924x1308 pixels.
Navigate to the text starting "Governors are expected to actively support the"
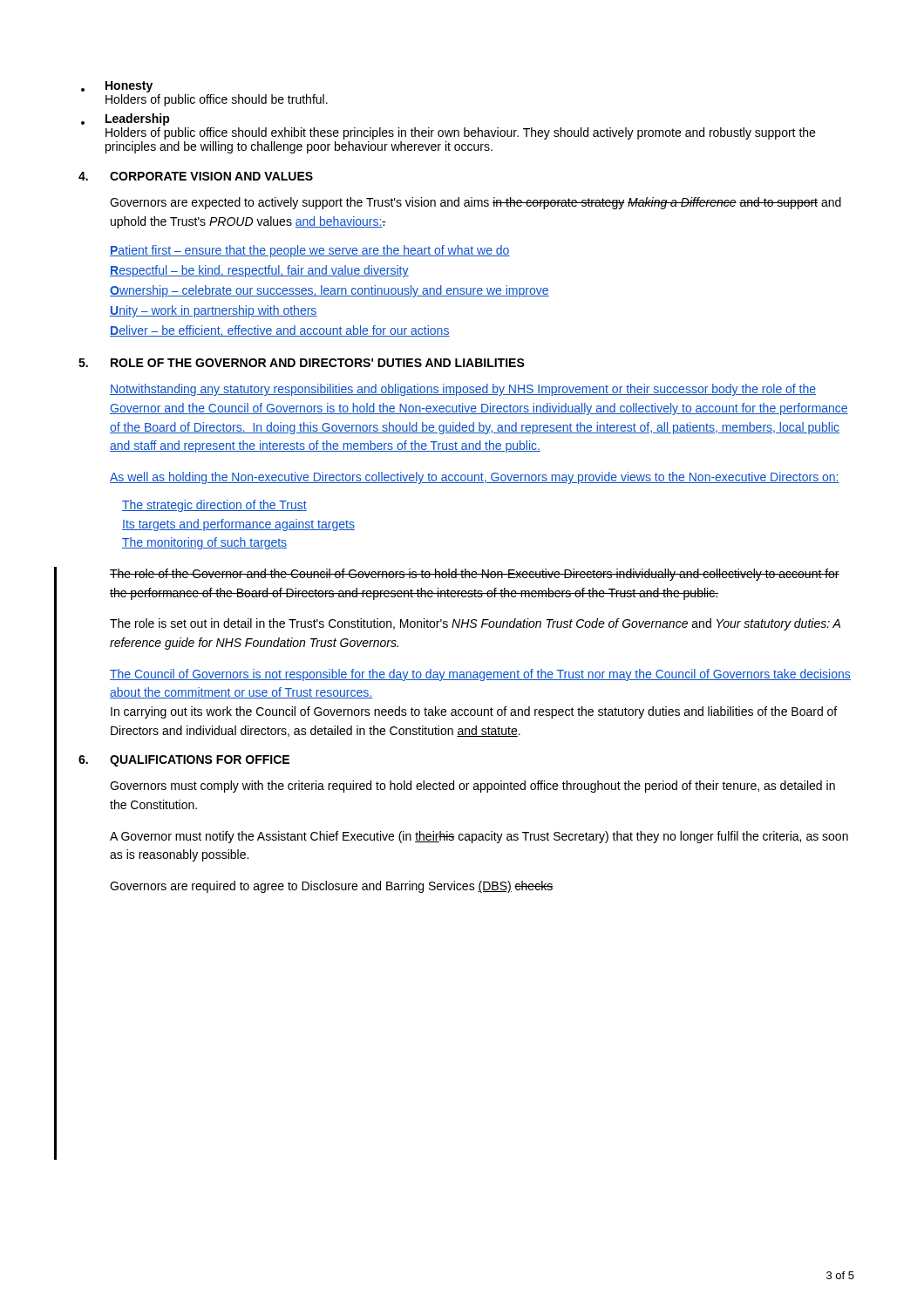476,212
